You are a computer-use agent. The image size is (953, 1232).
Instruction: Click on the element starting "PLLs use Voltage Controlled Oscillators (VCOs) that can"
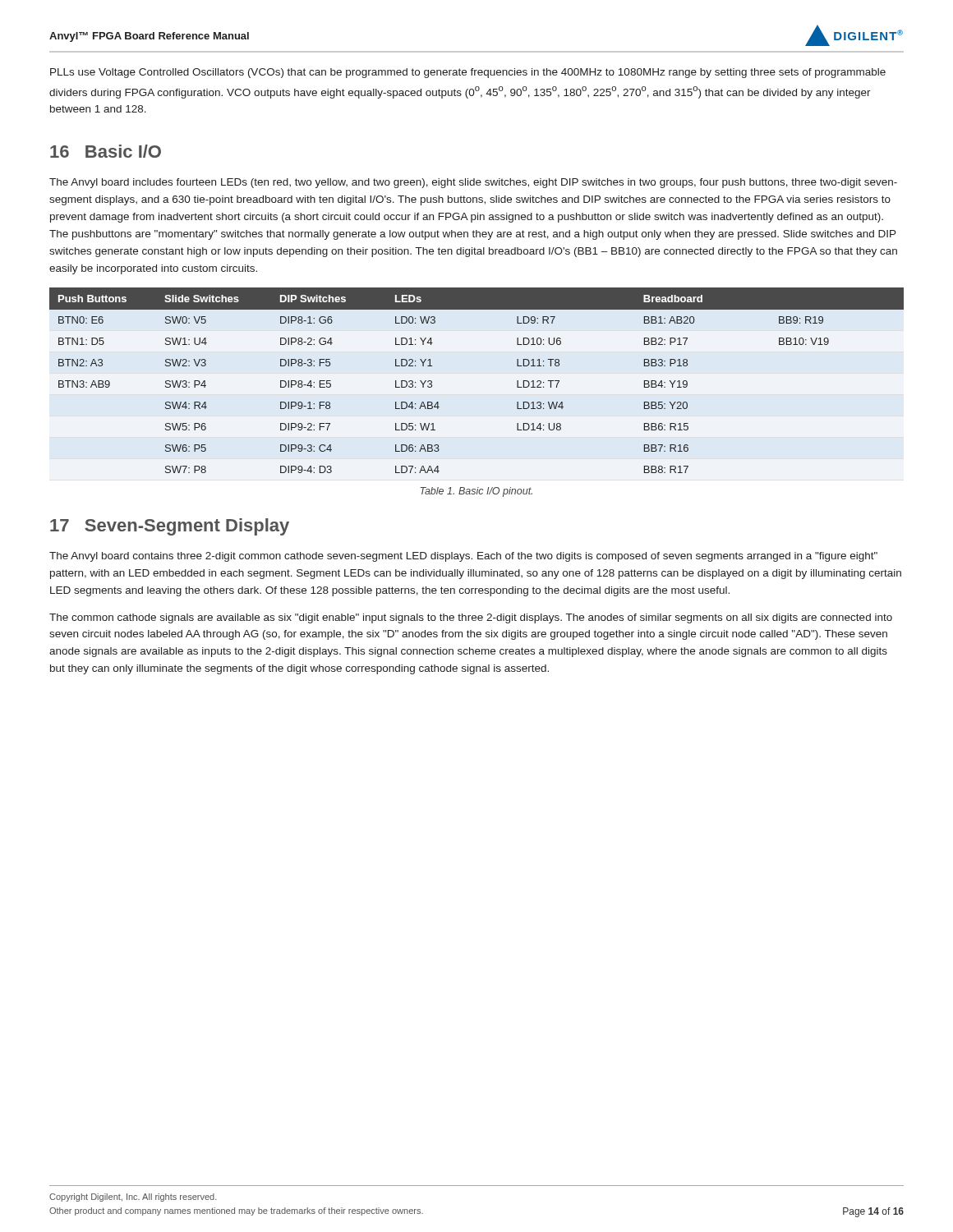(468, 90)
